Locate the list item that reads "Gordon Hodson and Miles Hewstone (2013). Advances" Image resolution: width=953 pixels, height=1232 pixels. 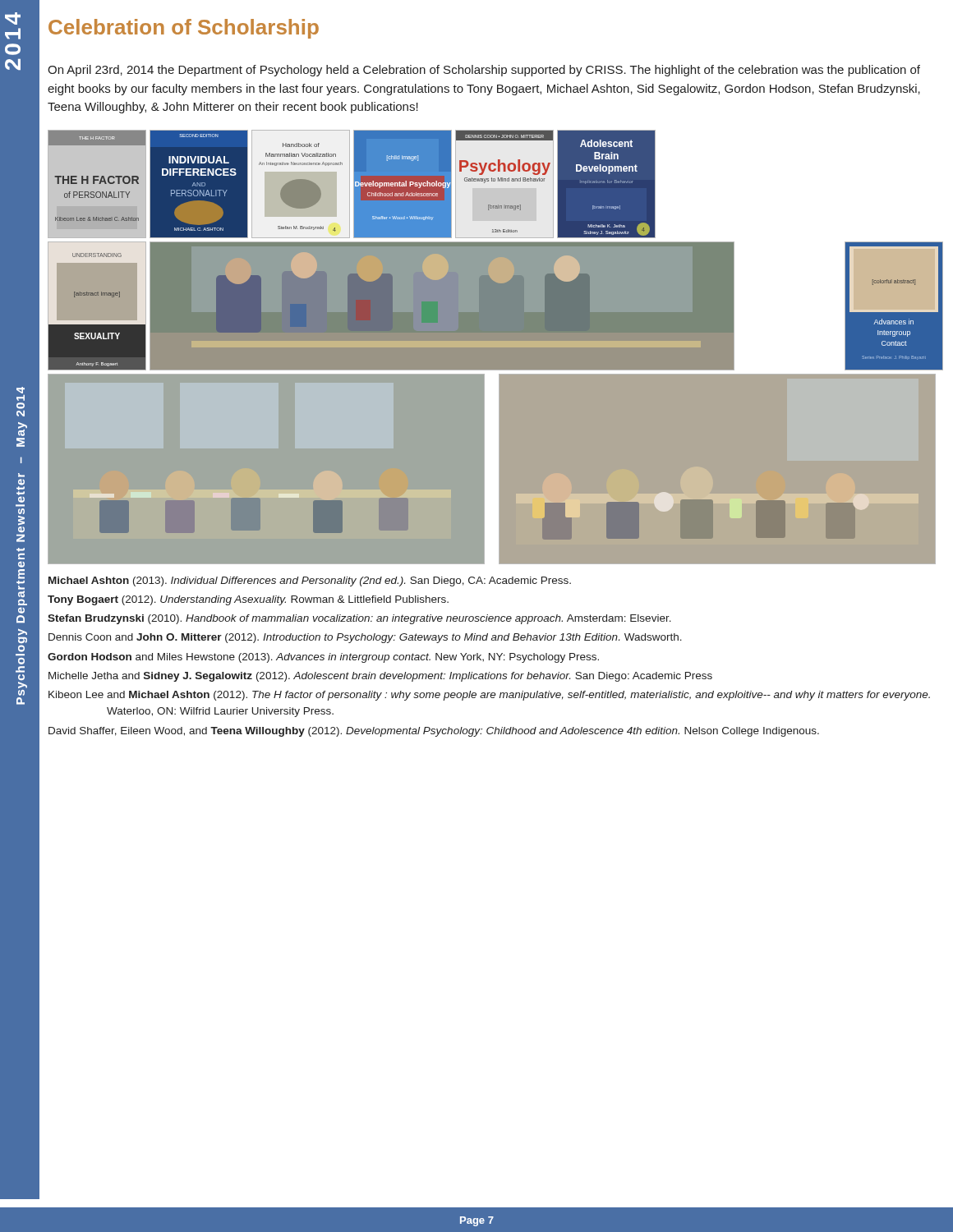pyautogui.click(x=324, y=656)
